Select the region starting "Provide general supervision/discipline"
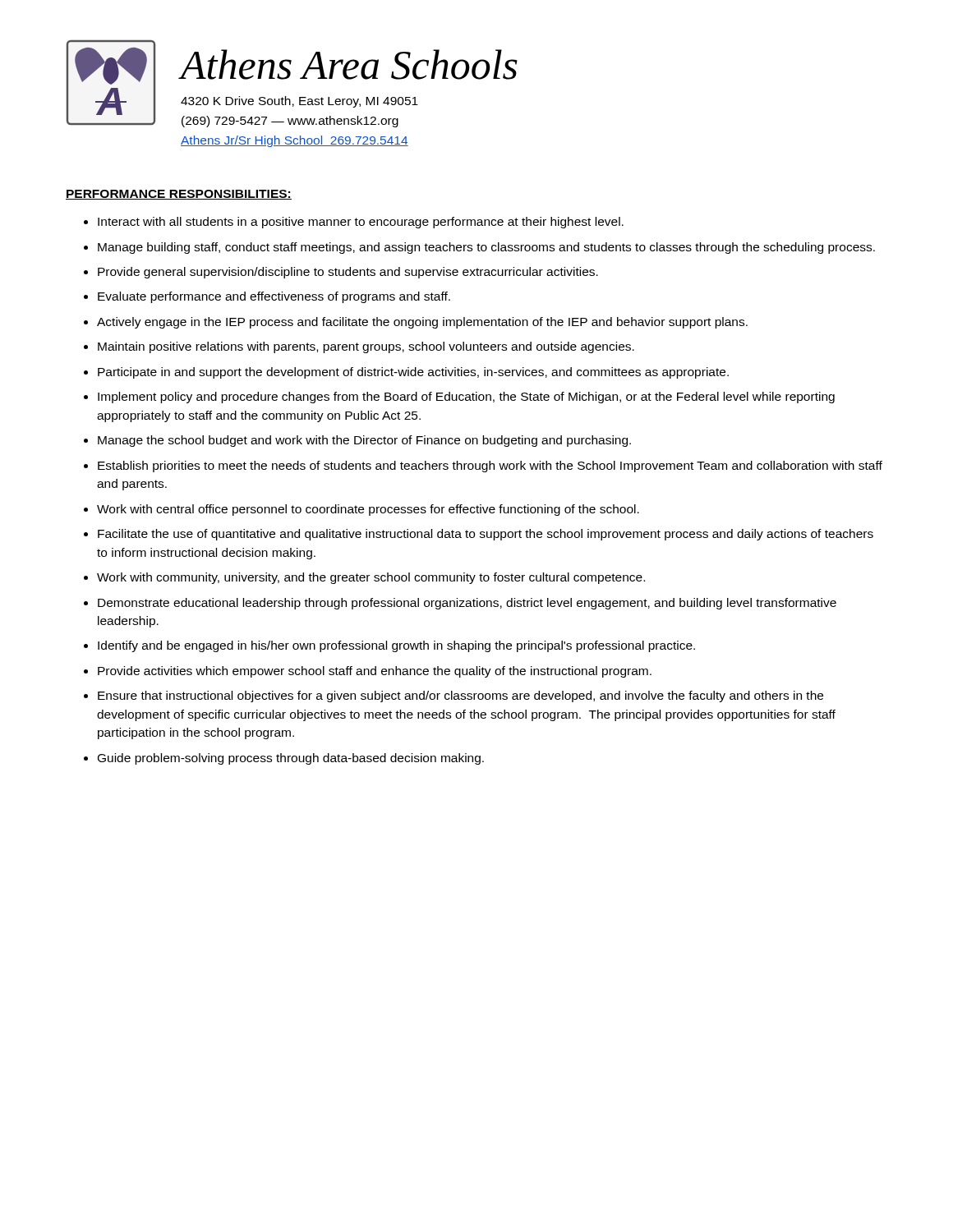This screenshot has width=953, height=1232. 348,271
